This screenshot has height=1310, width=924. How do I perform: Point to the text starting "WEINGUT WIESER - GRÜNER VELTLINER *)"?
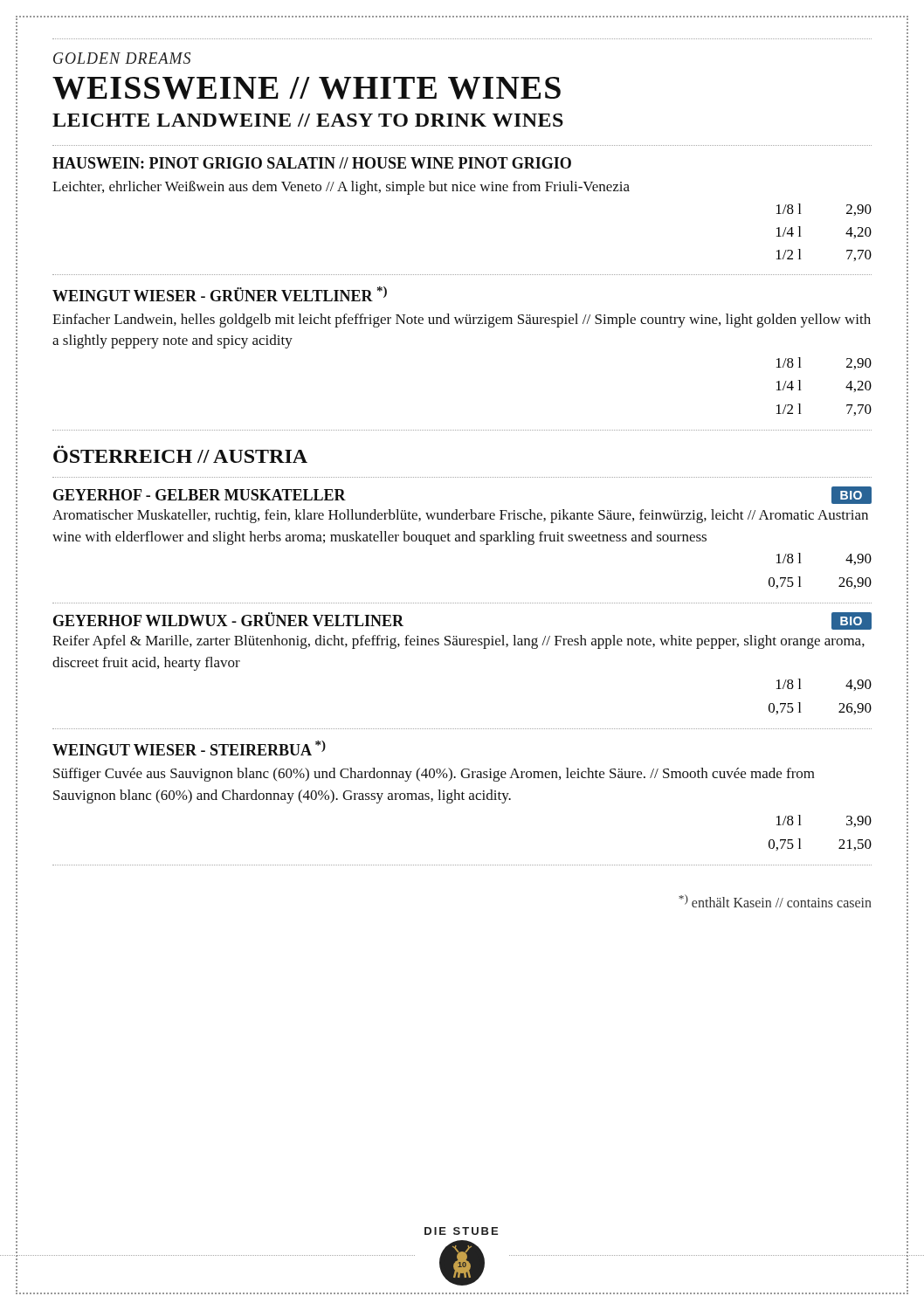click(220, 294)
